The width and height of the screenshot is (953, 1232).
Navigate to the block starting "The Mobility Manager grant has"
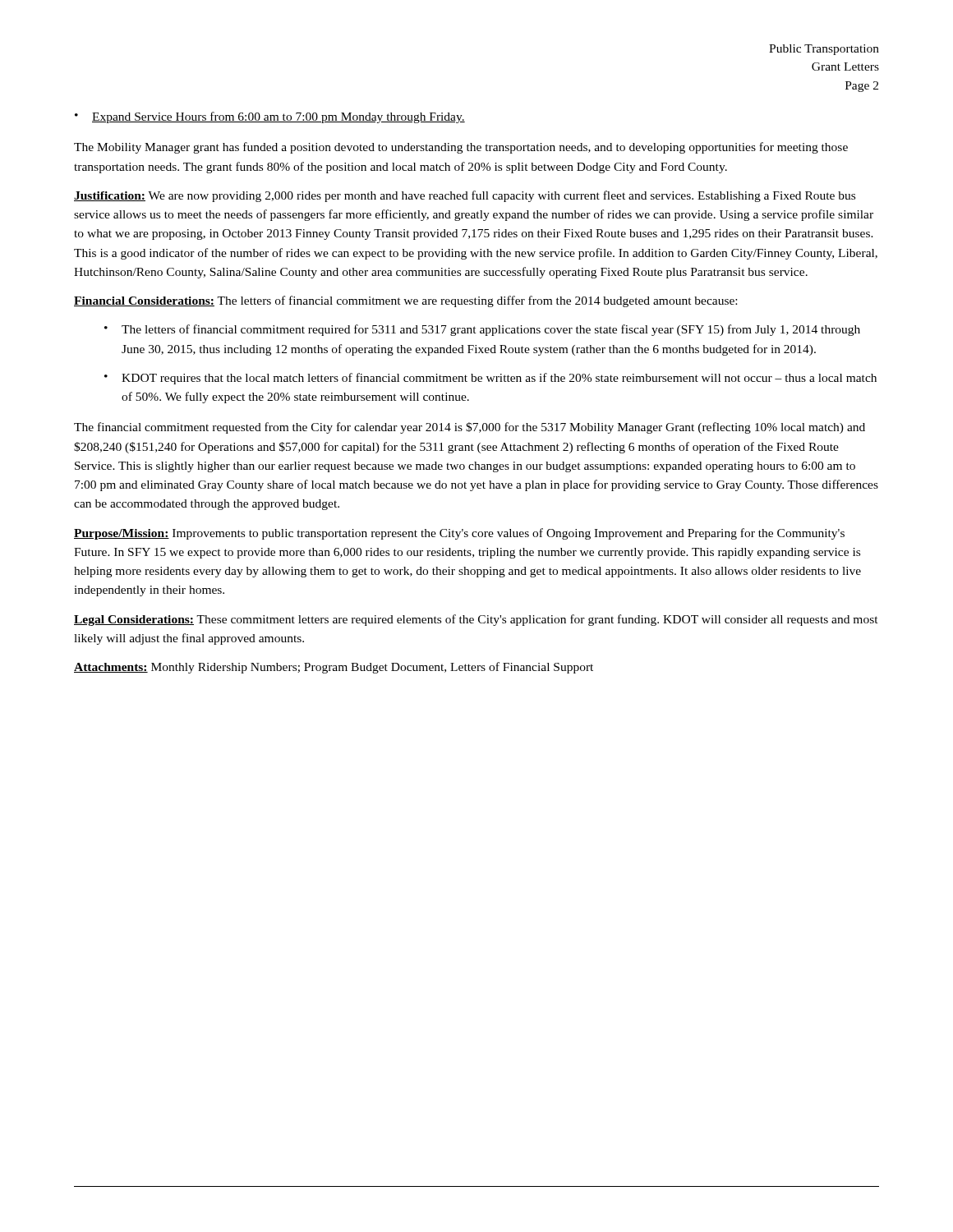[461, 156]
